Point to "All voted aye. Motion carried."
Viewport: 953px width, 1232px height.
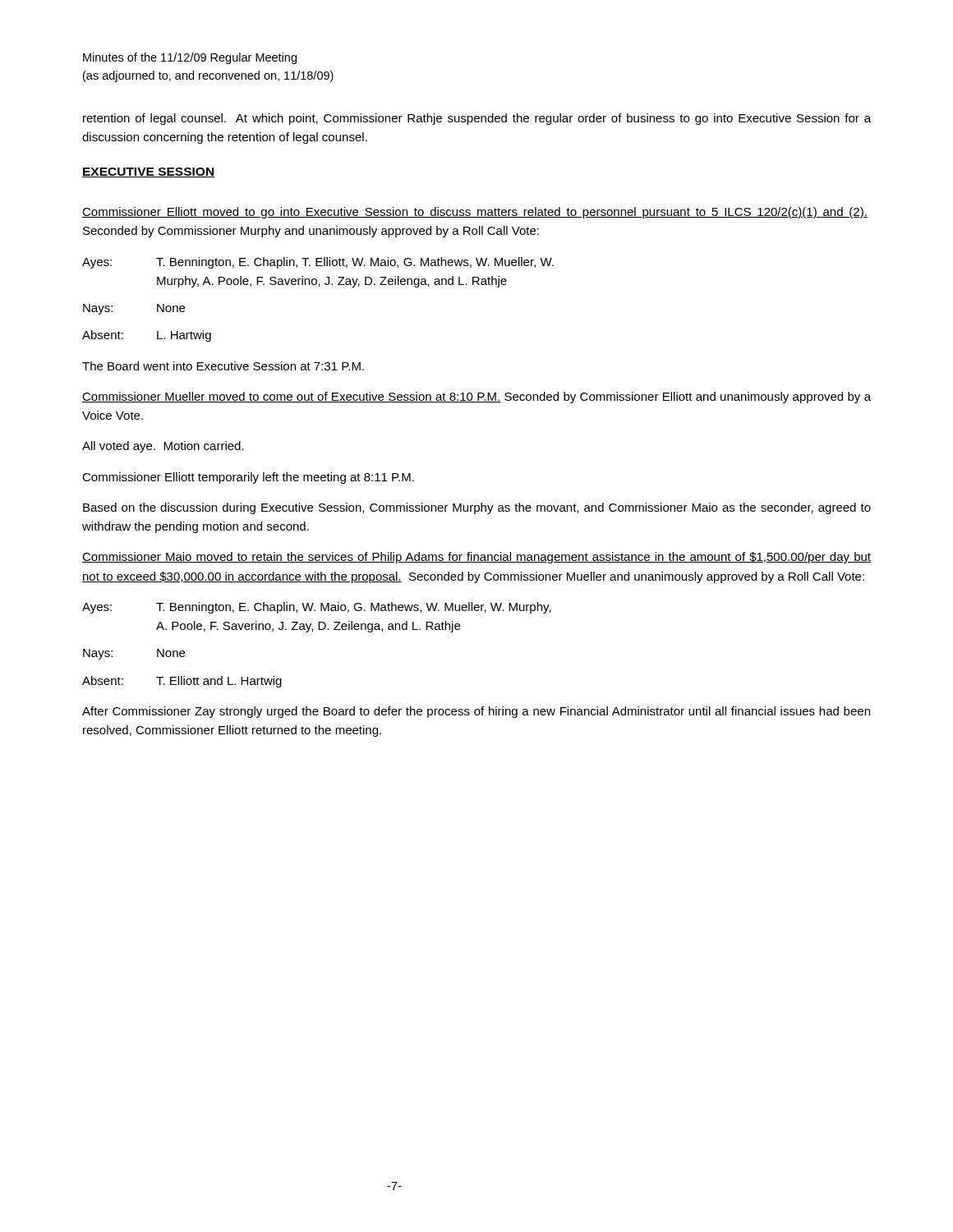point(163,446)
